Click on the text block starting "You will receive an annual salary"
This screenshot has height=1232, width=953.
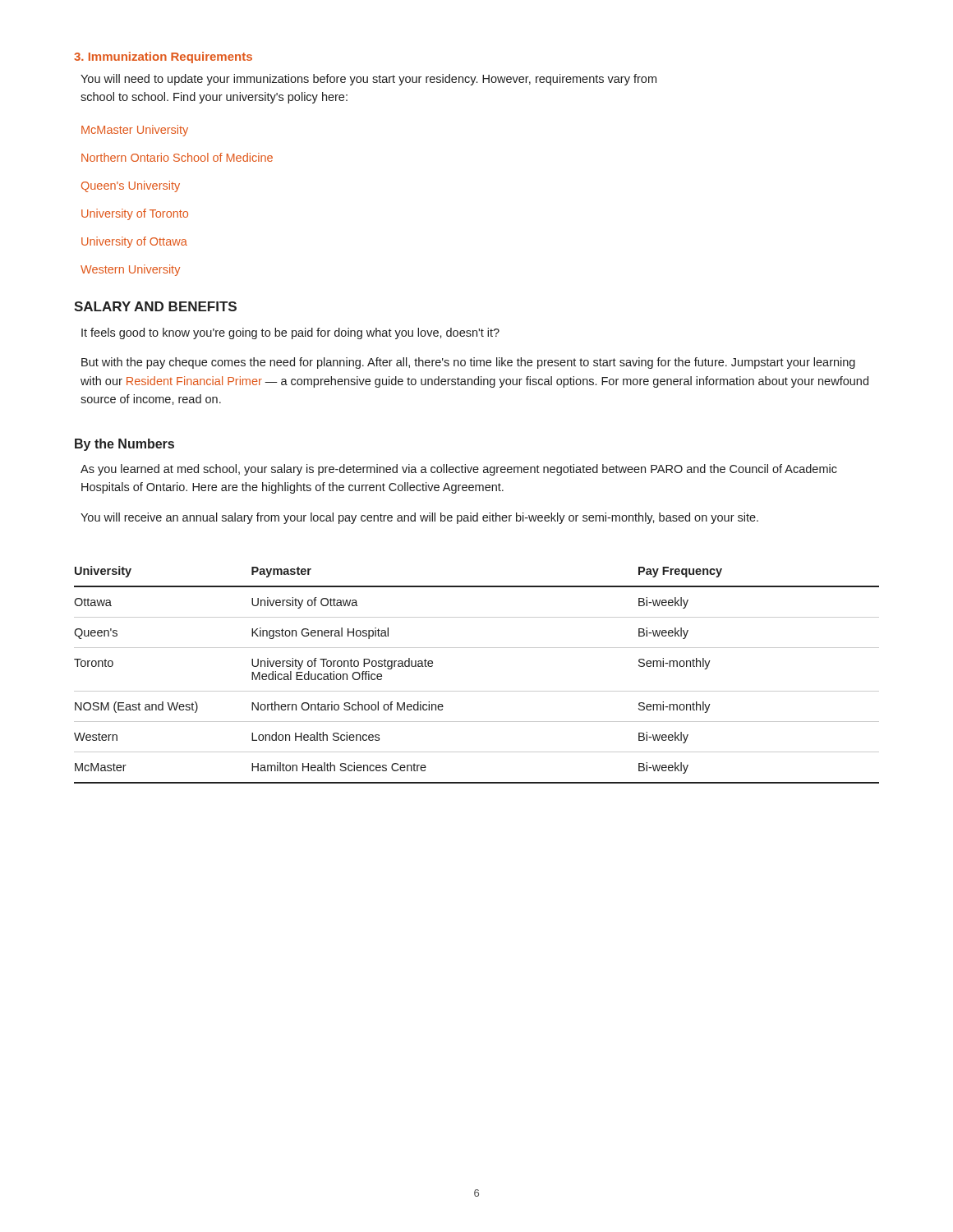[x=480, y=517]
